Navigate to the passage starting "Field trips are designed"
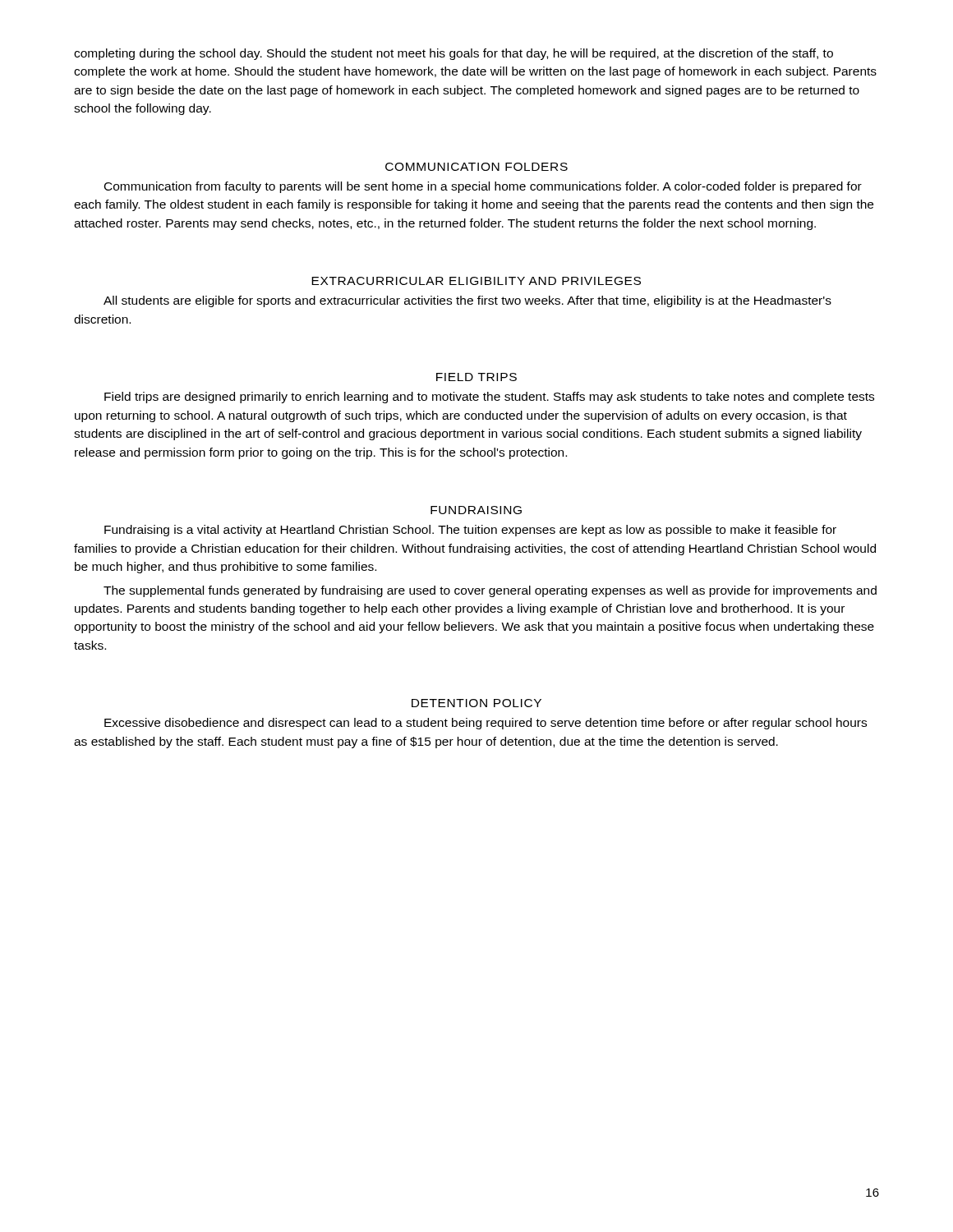Screen dimensions: 1232x953 (474, 424)
